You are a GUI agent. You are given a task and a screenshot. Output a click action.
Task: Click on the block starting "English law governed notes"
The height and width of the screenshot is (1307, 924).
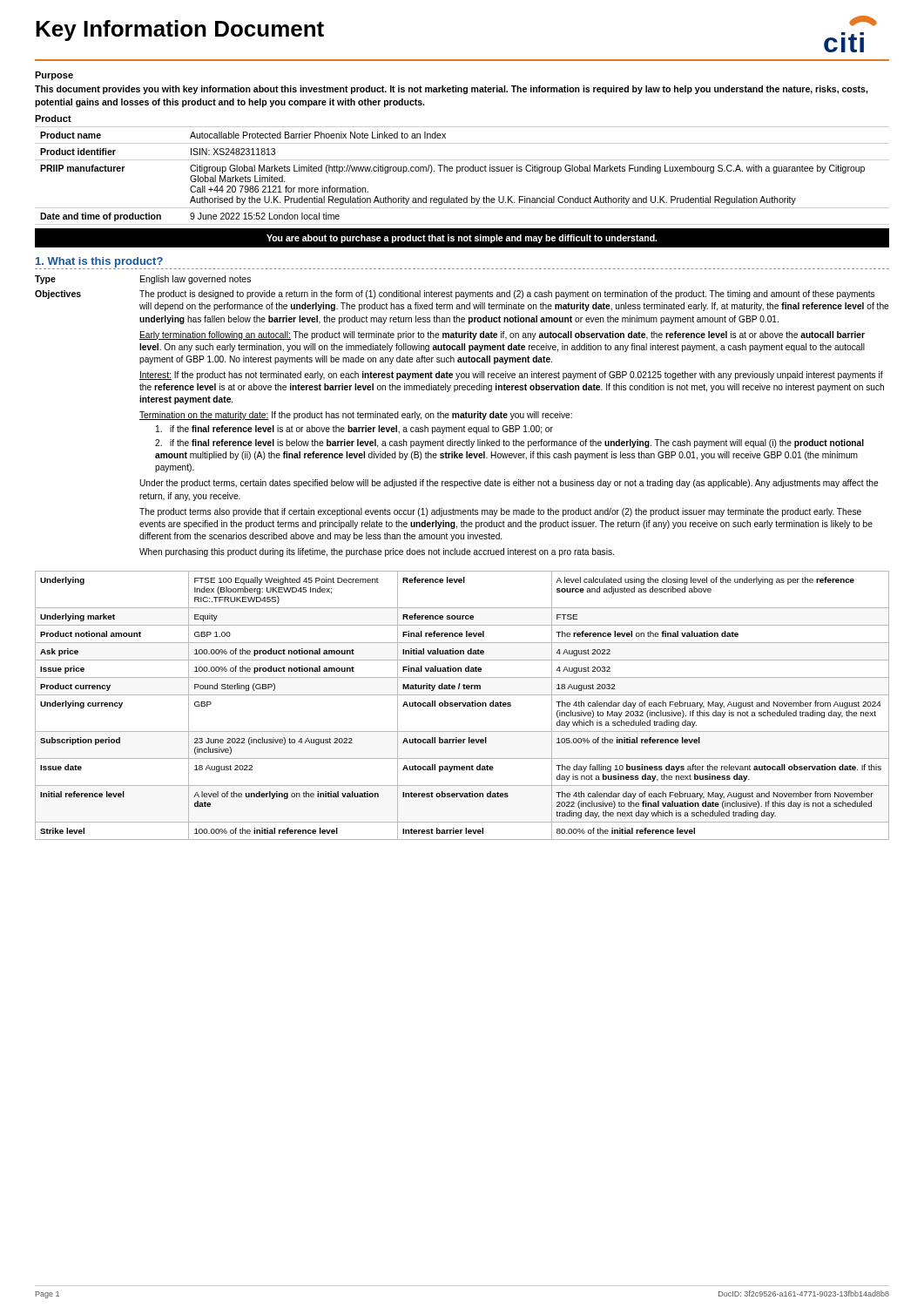[195, 279]
